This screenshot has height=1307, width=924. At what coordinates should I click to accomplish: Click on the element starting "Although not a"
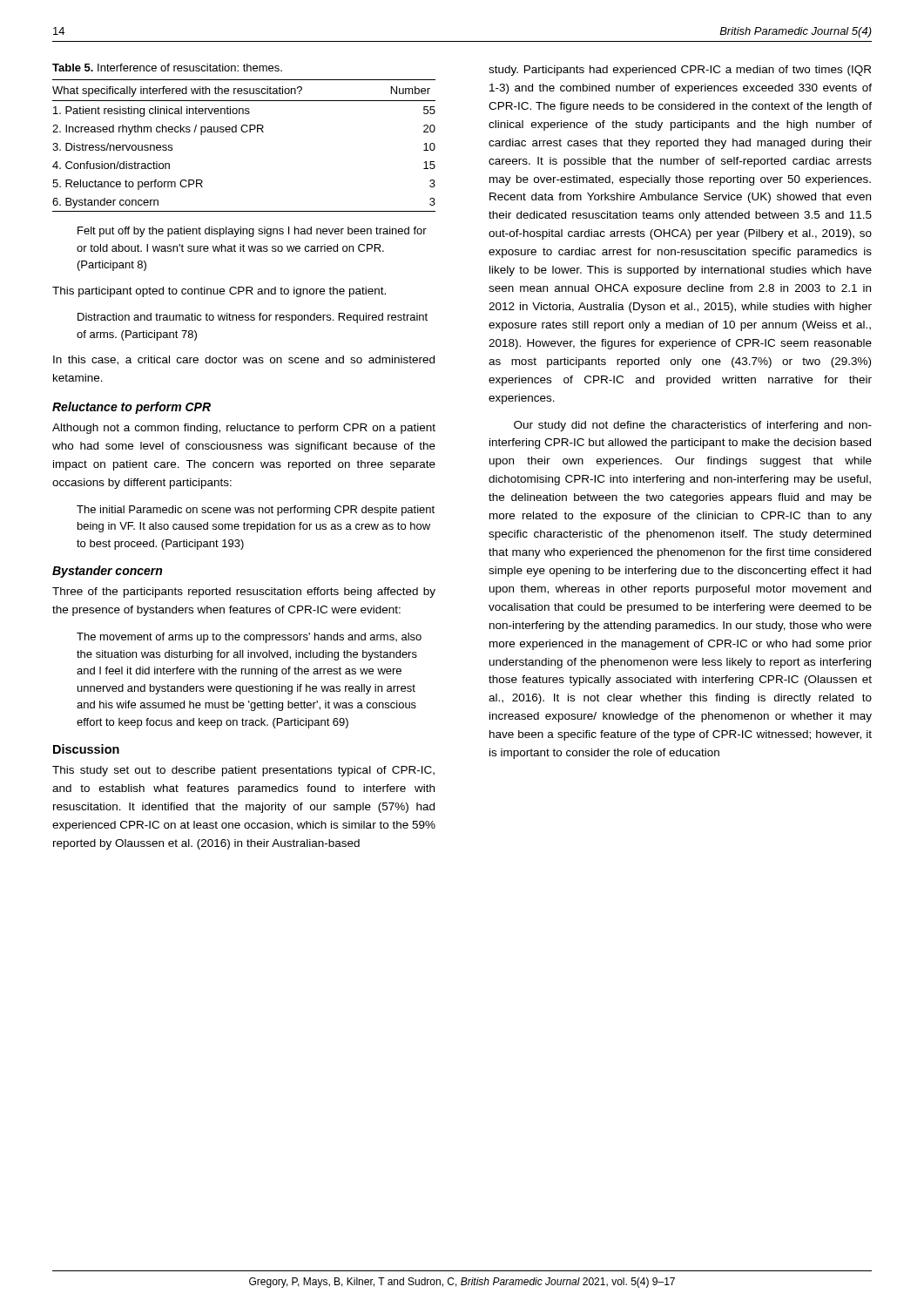click(244, 455)
